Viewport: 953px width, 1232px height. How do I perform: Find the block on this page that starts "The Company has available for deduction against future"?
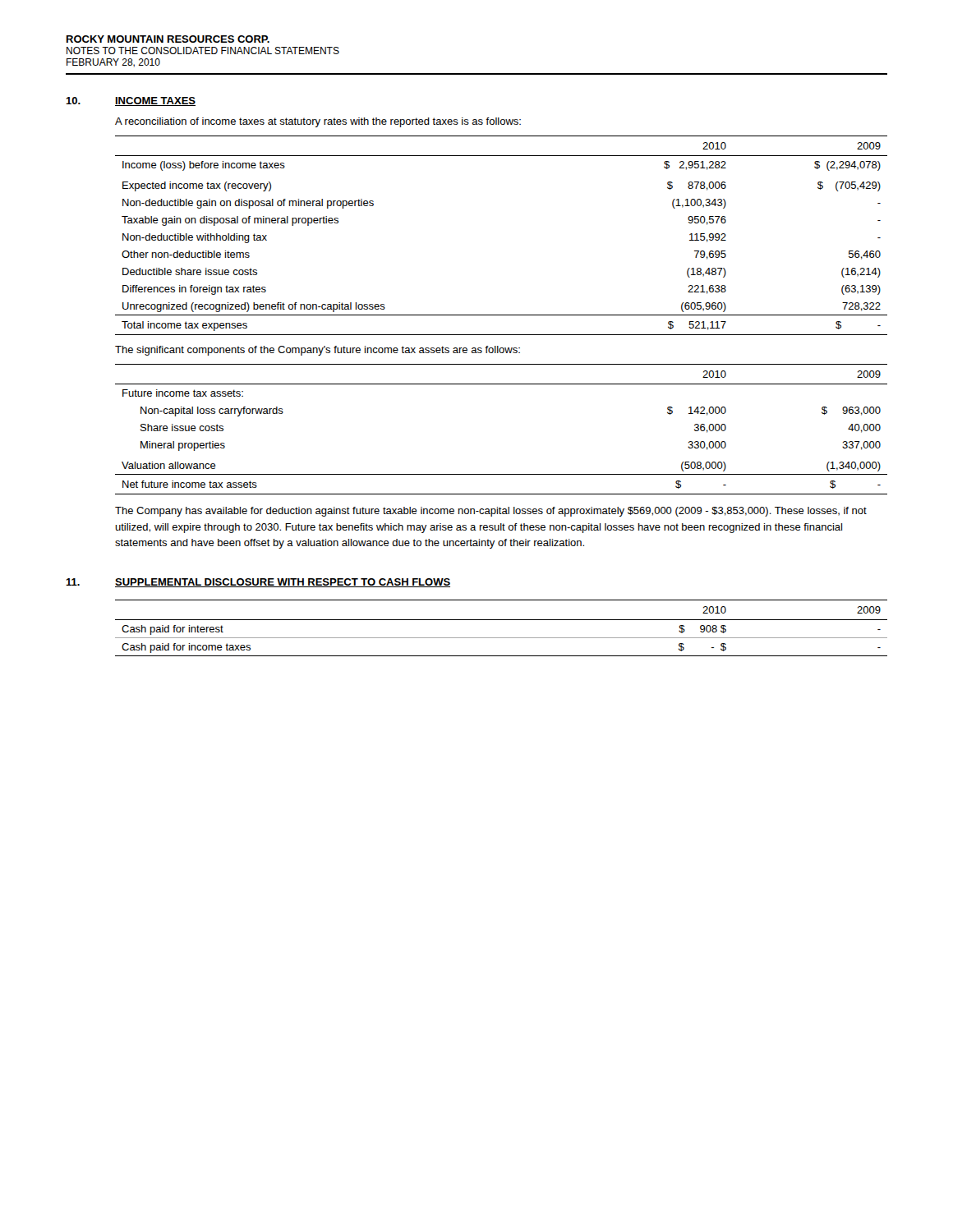click(491, 526)
